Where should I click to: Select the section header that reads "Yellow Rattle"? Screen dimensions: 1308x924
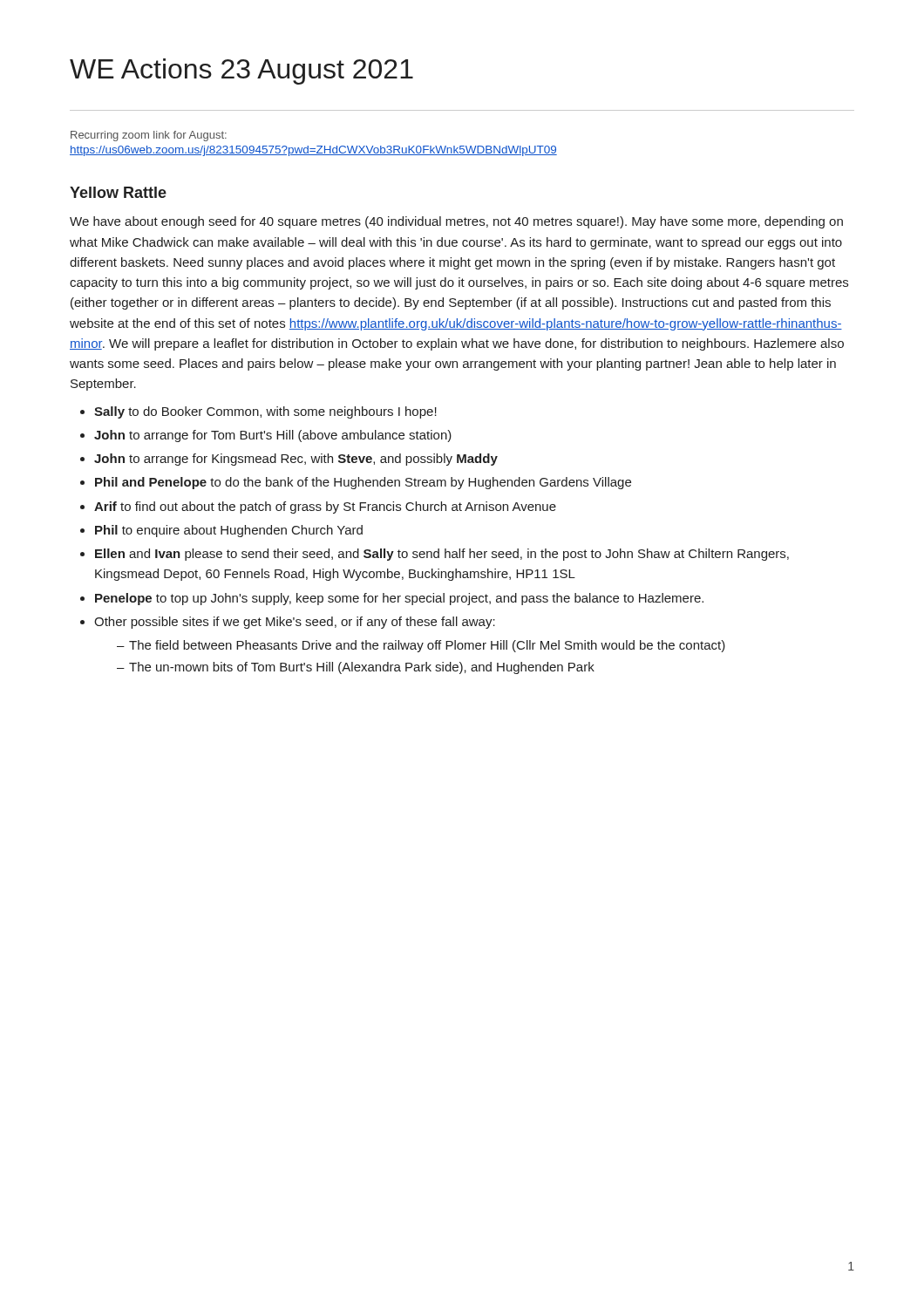118,192
